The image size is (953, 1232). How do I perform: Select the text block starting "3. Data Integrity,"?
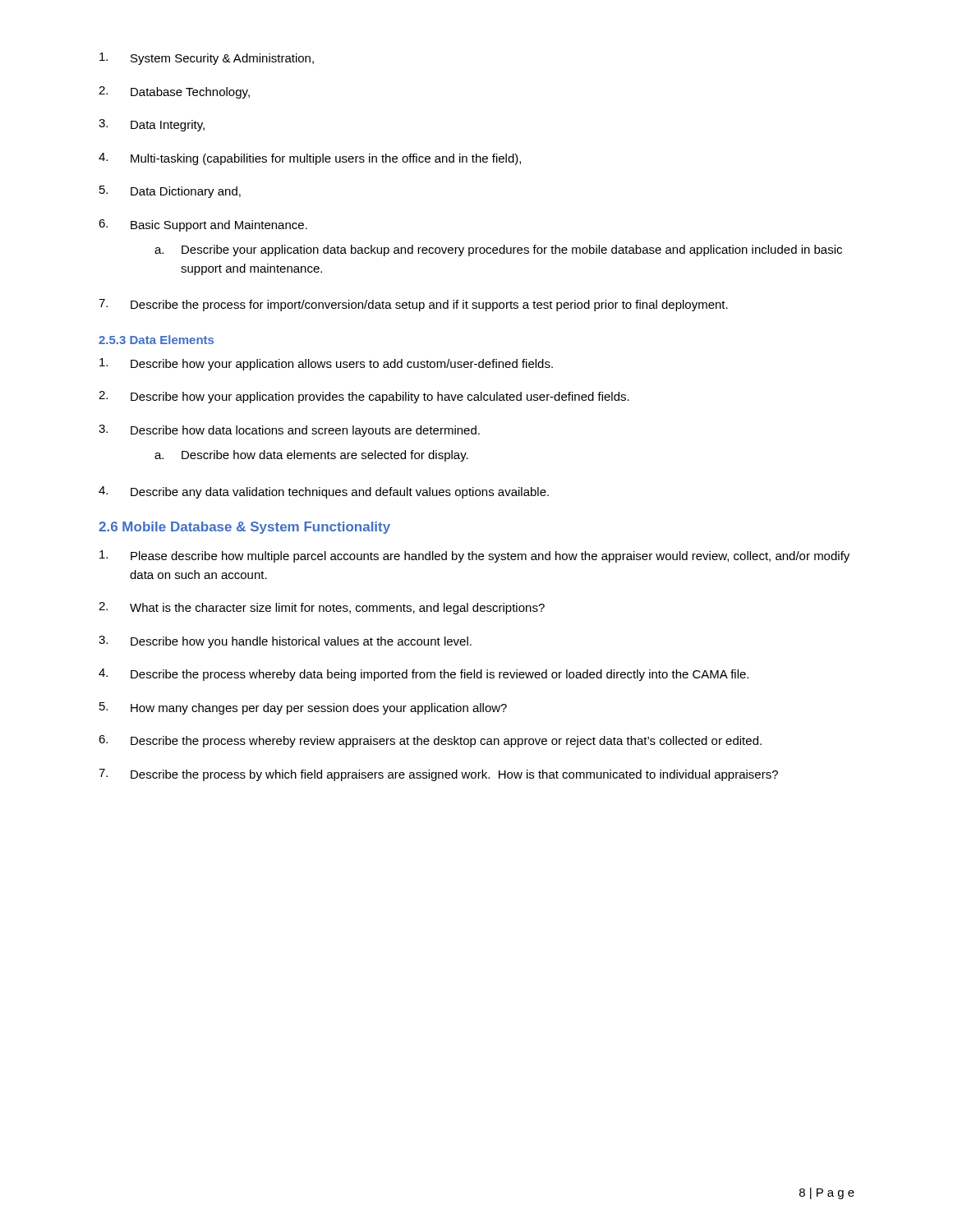coord(152,125)
